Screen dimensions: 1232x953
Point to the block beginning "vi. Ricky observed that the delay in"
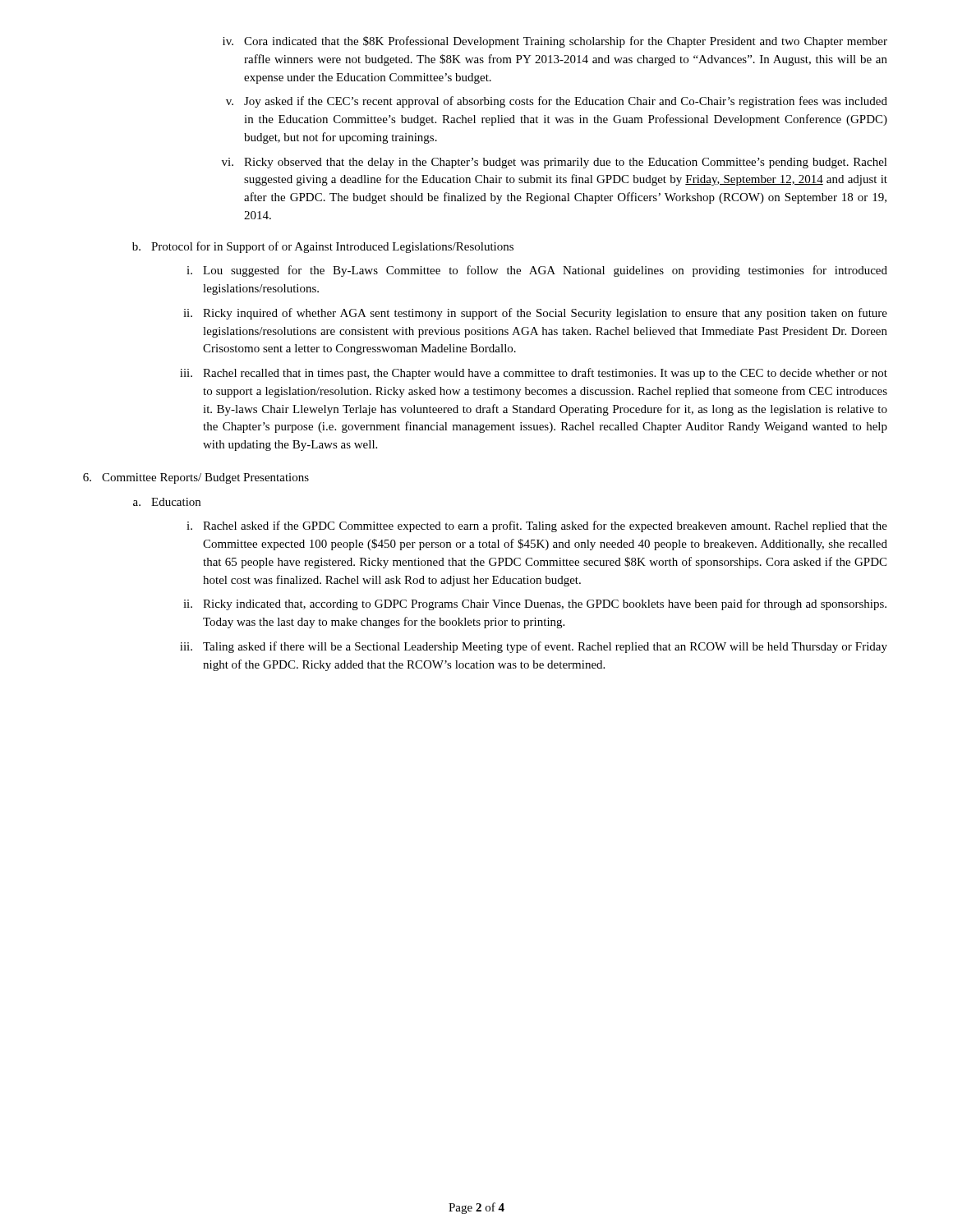[x=546, y=189]
